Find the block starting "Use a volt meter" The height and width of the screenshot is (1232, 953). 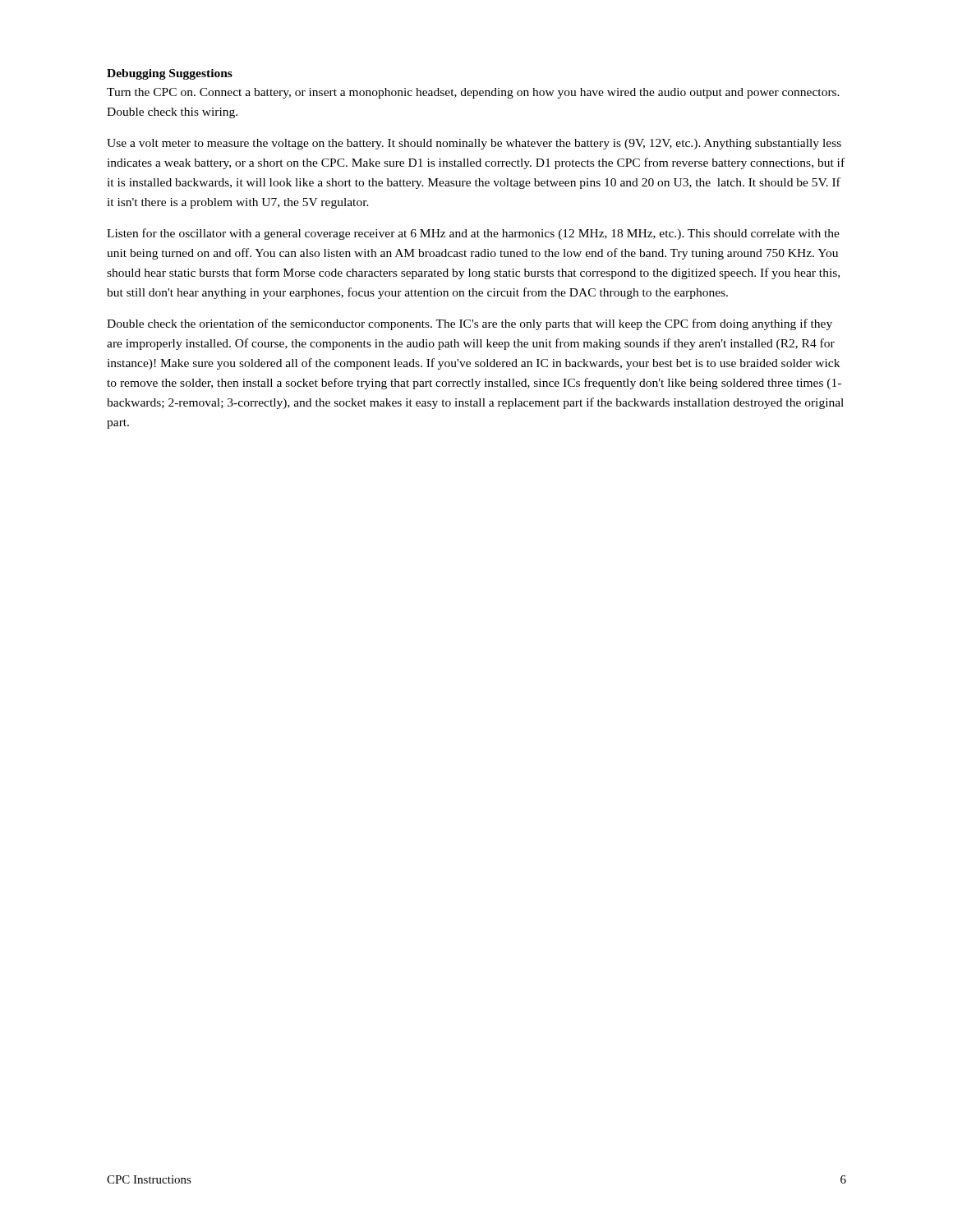(x=476, y=172)
